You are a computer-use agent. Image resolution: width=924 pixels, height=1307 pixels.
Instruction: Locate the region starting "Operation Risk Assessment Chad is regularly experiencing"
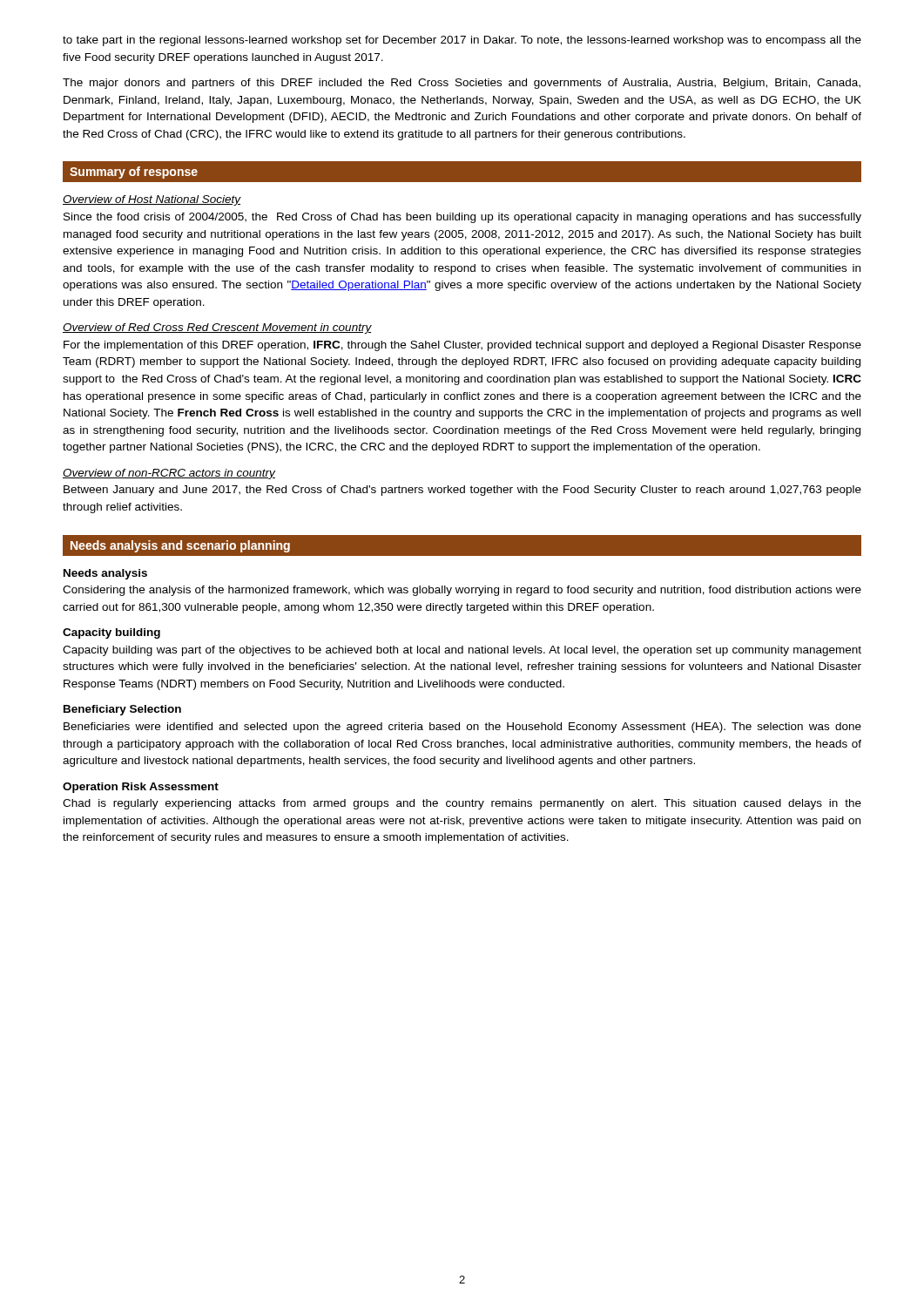point(462,812)
